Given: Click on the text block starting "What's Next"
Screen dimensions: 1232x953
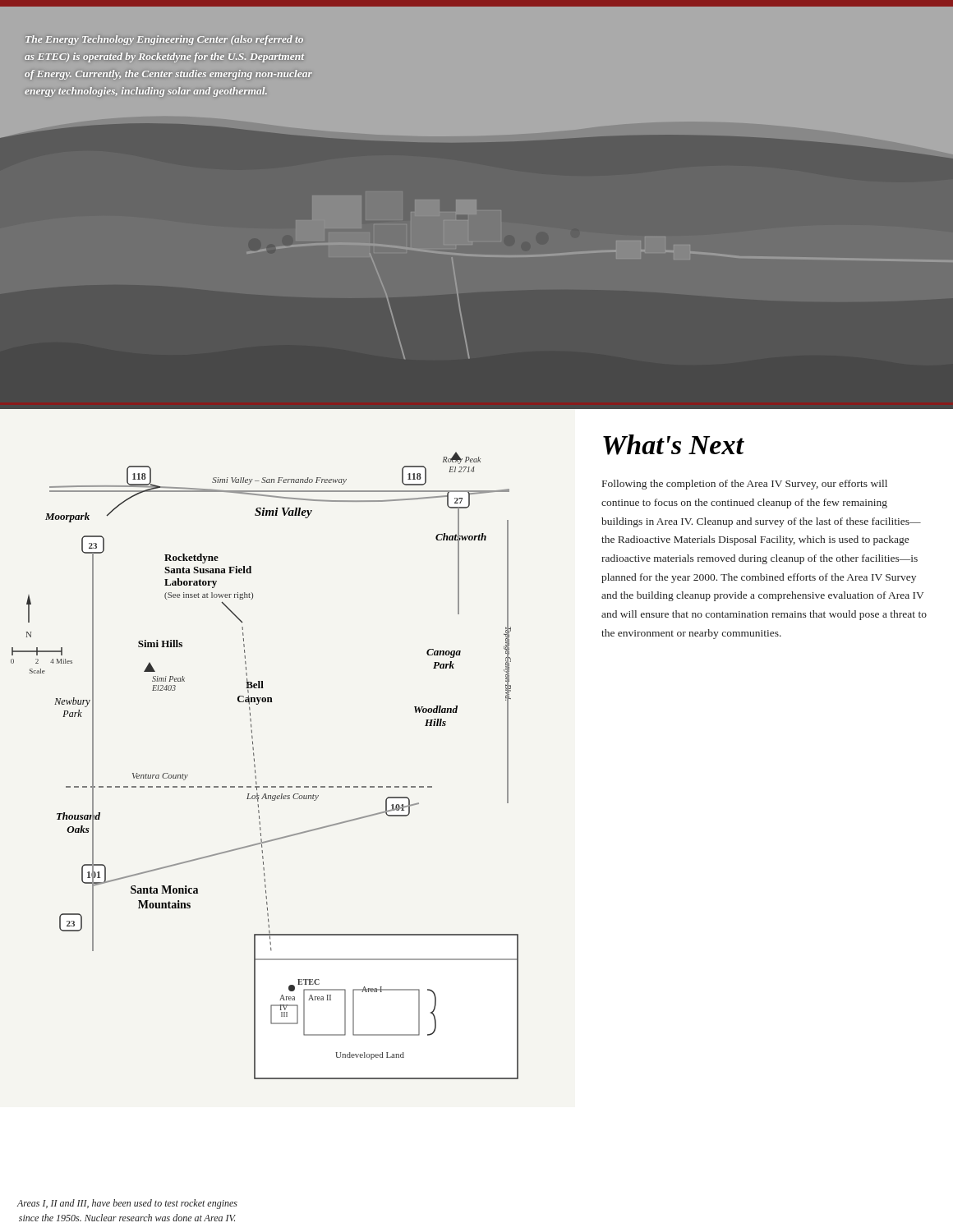Looking at the screenshot, I should click(672, 445).
